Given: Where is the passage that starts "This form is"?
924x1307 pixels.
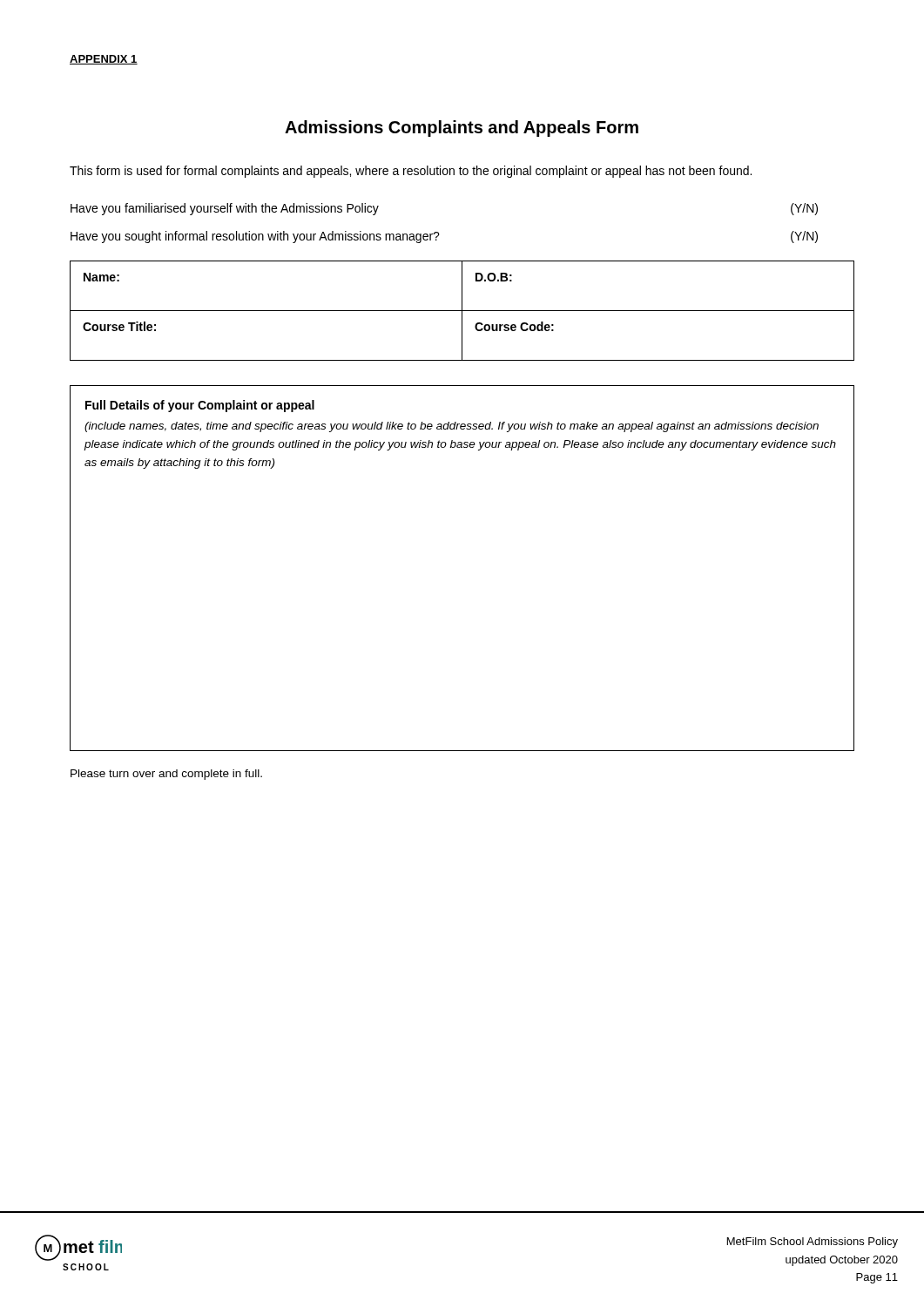Looking at the screenshot, I should (x=411, y=171).
